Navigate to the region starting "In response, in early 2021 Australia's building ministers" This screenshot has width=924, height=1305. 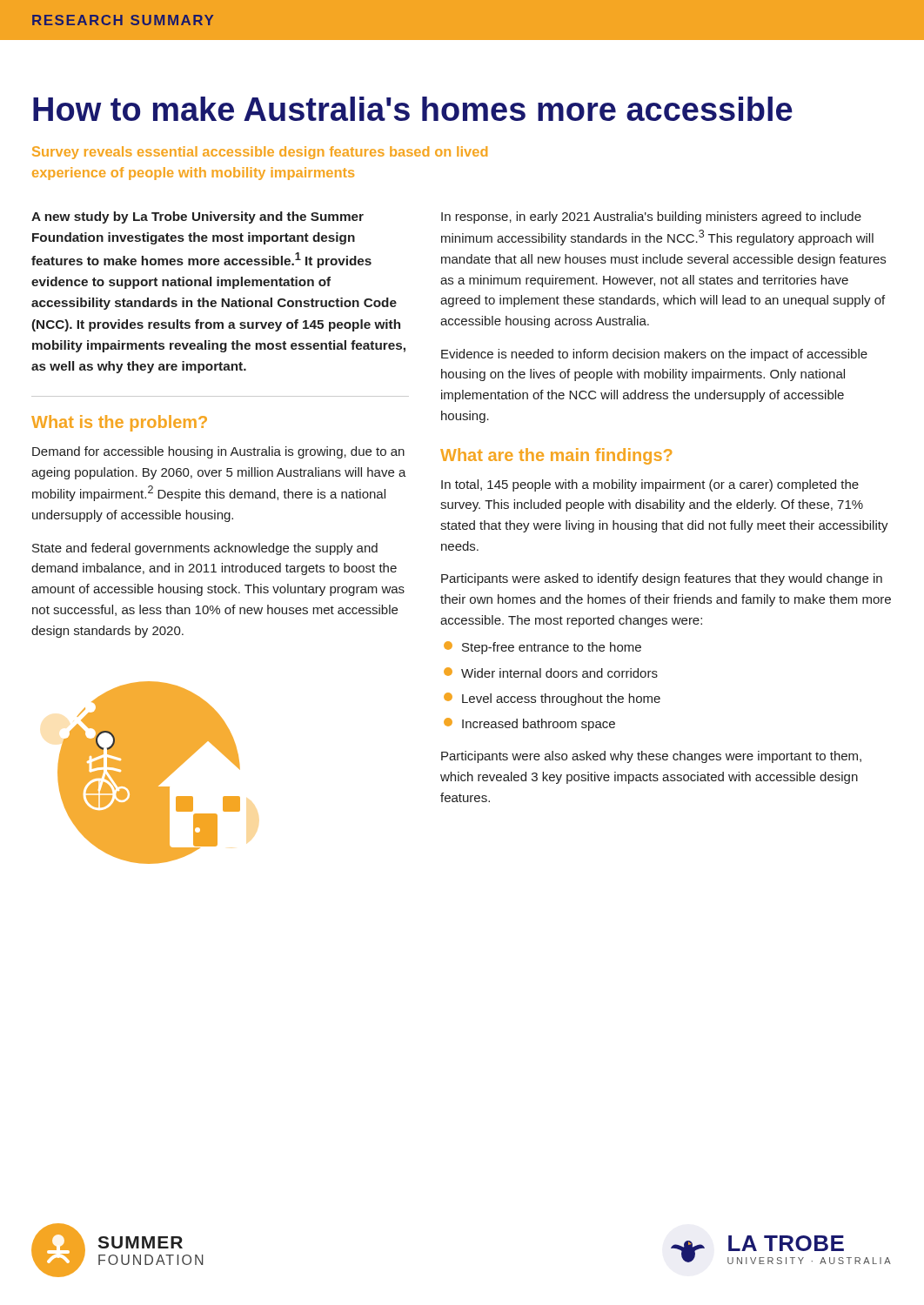click(x=663, y=268)
